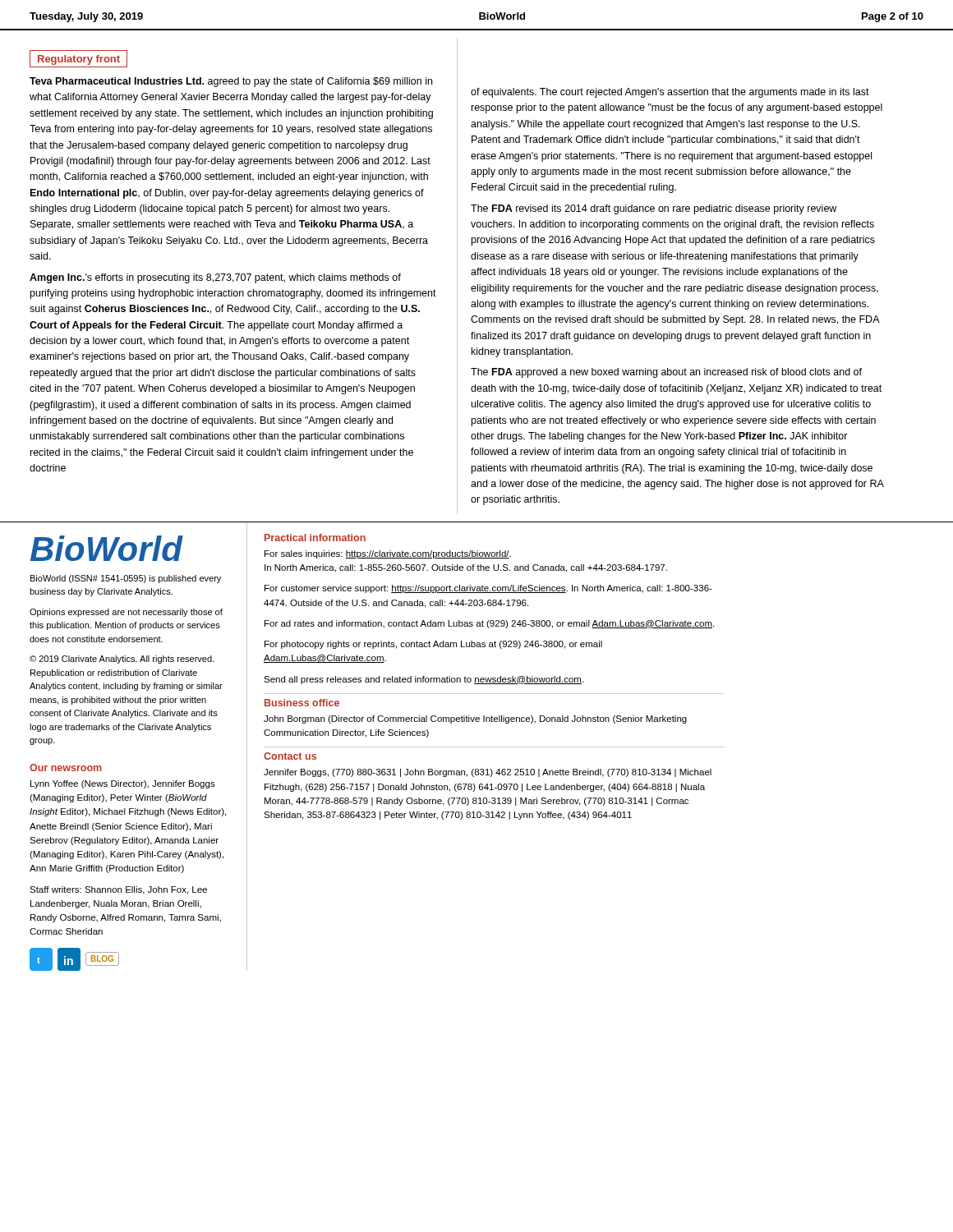
Task: Select the text starting "of equivalents. The"
Action: click(x=677, y=140)
